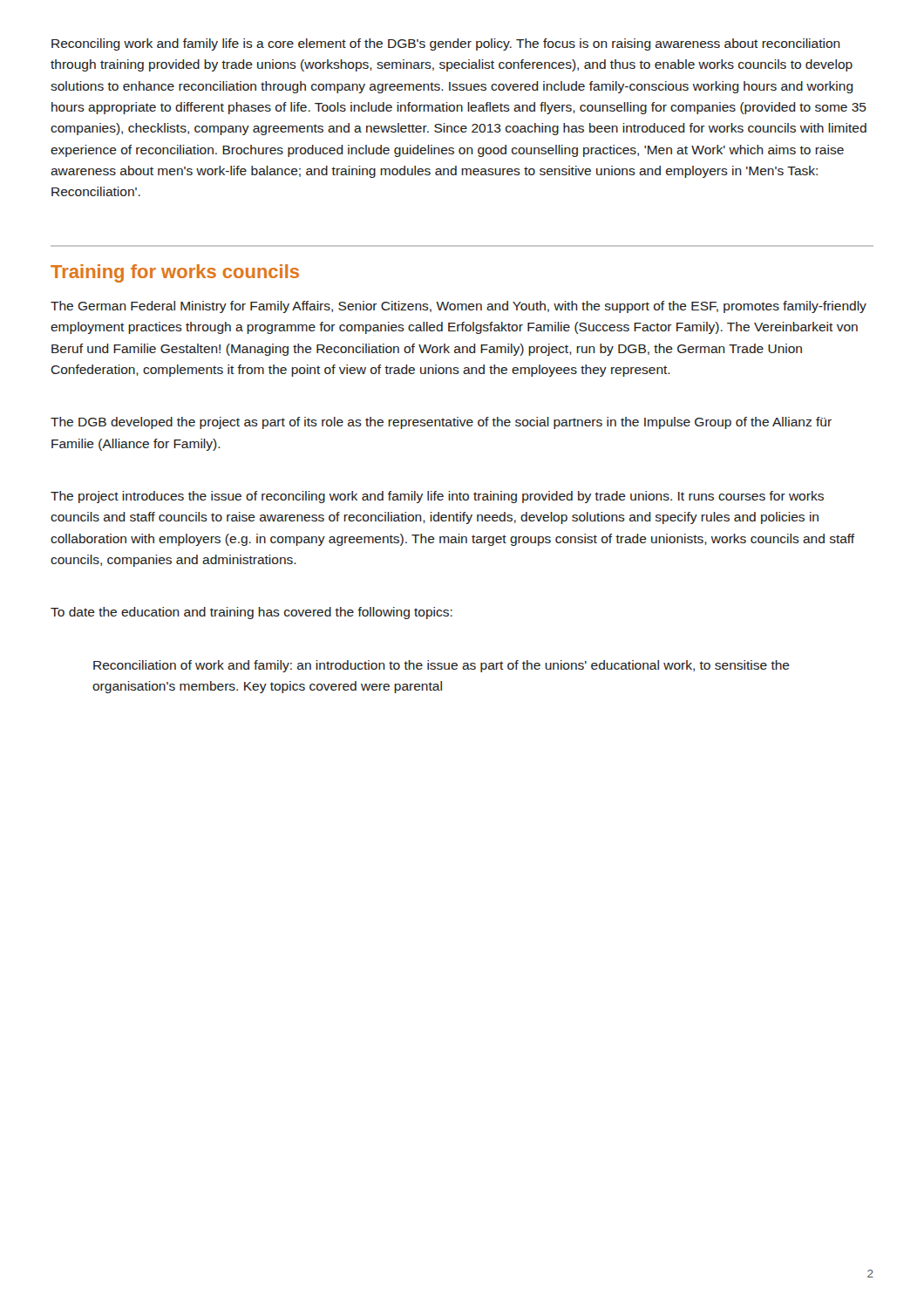
Task: Select the block starting "The project introduces the issue of reconciling work"
Action: (452, 528)
